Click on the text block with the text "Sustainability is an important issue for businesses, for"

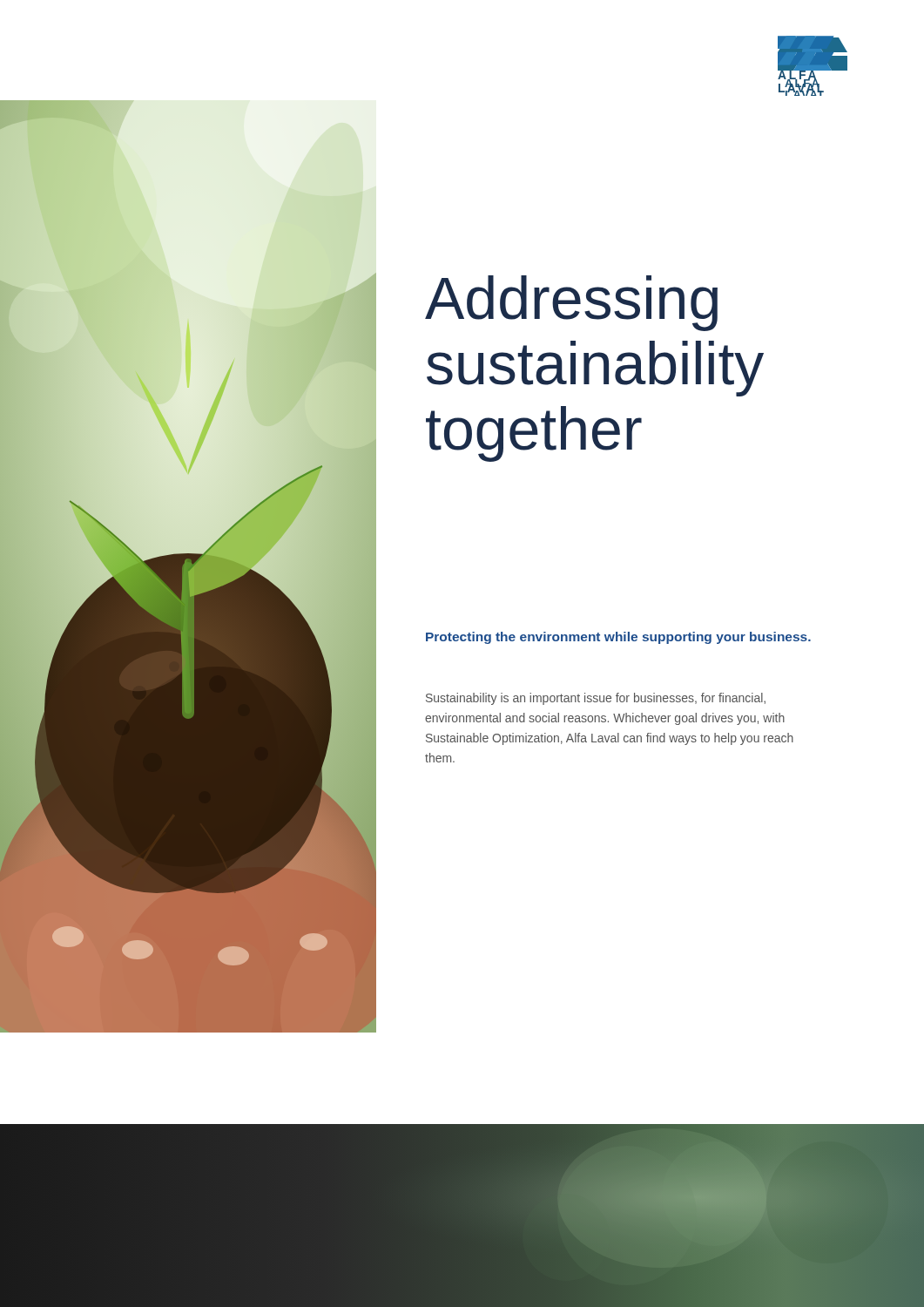(621, 729)
